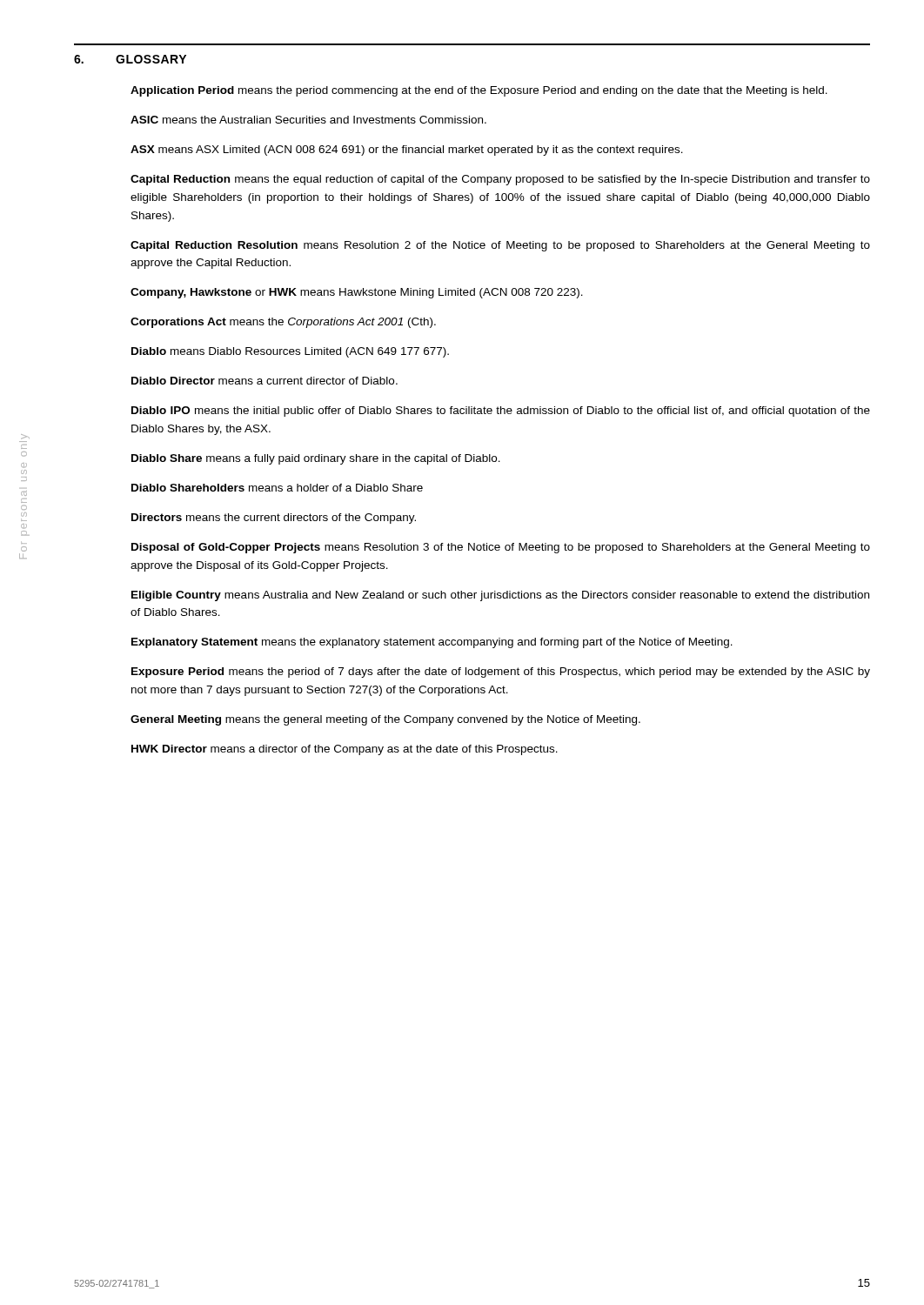This screenshot has width=924, height=1305.
Task: Locate the region starting "Disposal of Gold-Copper Projects means"
Action: coord(500,556)
